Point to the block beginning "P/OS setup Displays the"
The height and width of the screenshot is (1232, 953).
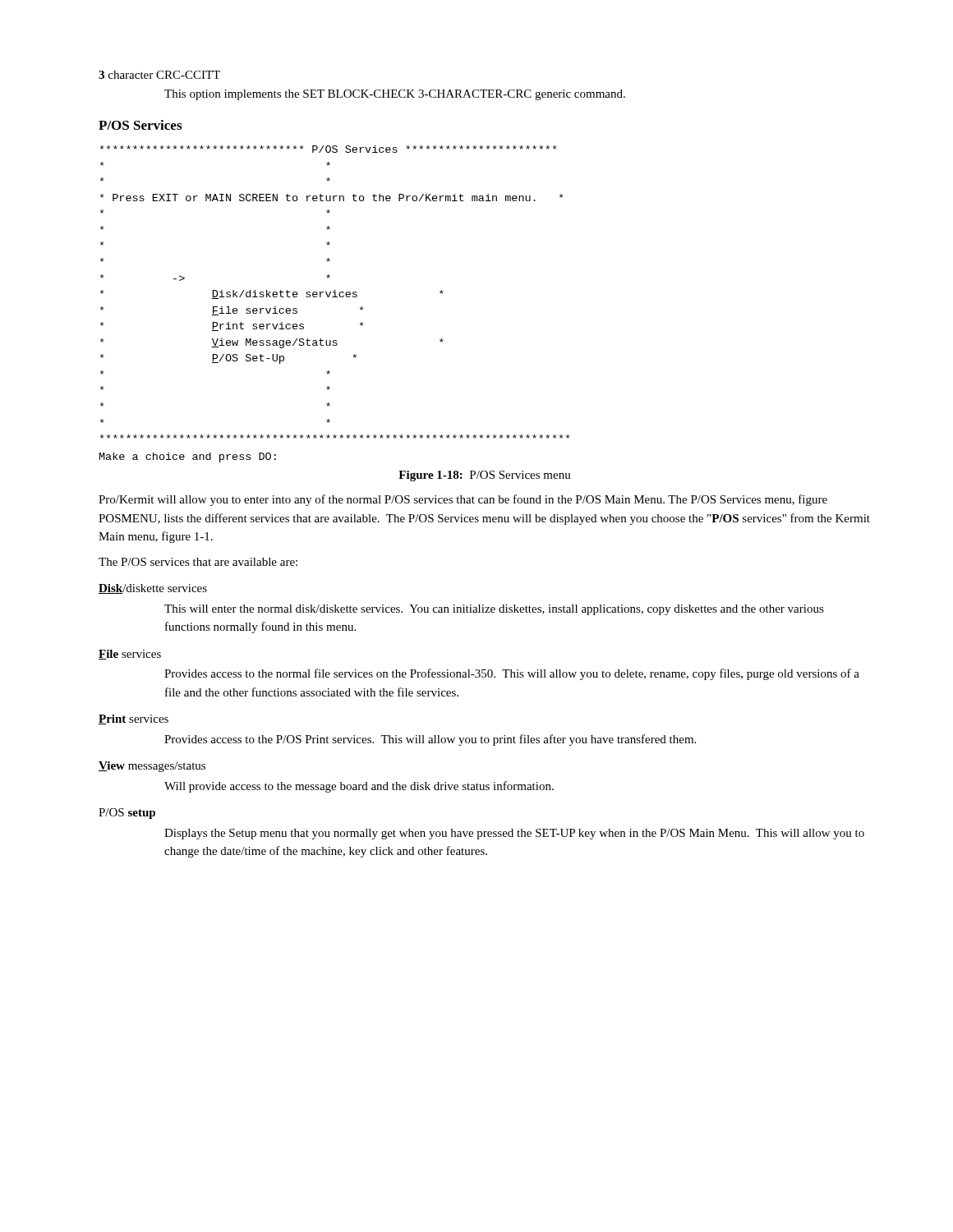coord(485,832)
